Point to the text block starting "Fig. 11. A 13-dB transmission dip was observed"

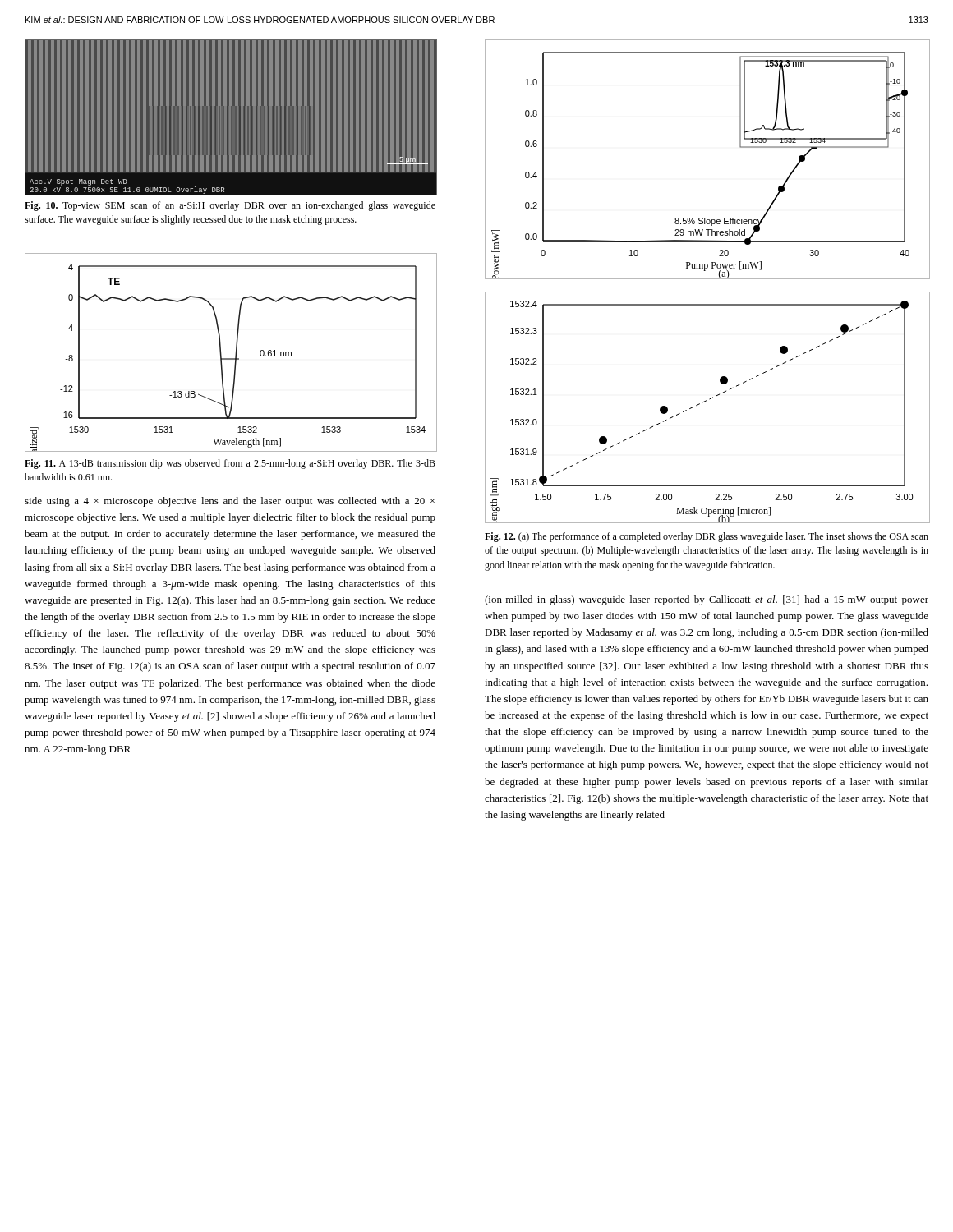click(230, 470)
